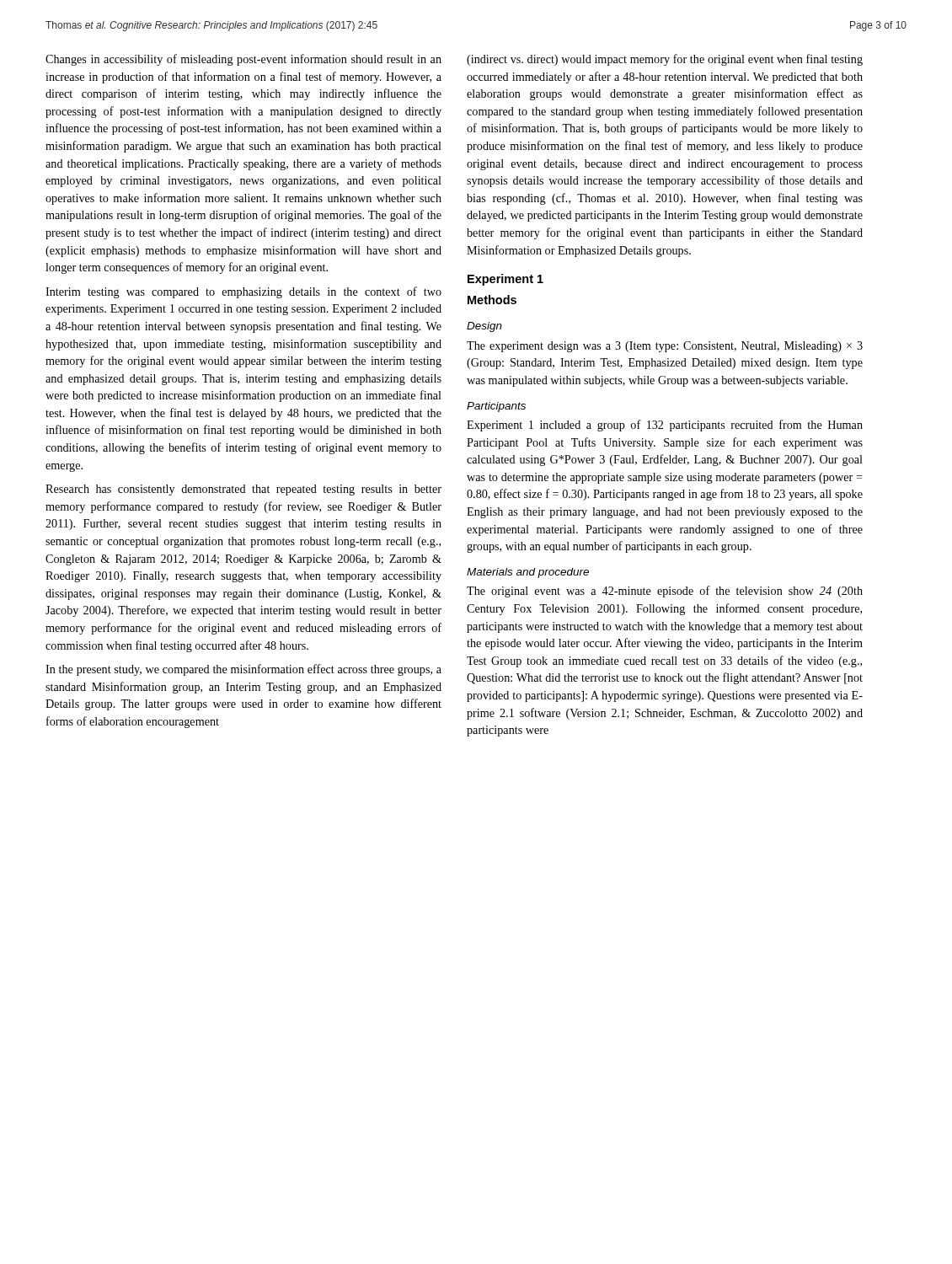Locate the block of text that opens with "In the present study, we"
Screen dimensions: 1264x952
pyautogui.click(x=243, y=696)
